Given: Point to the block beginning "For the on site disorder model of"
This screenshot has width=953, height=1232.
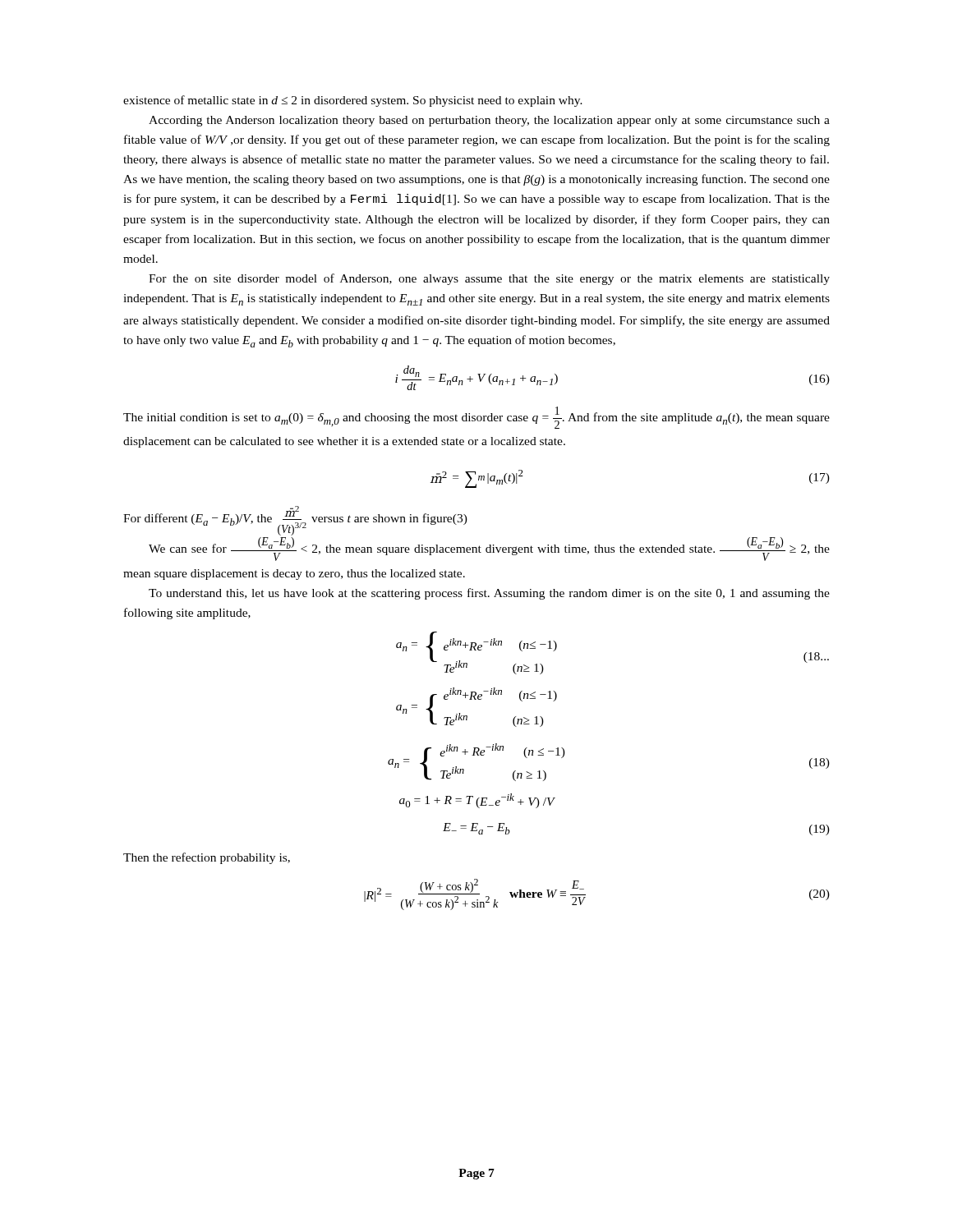Looking at the screenshot, I should (x=476, y=311).
